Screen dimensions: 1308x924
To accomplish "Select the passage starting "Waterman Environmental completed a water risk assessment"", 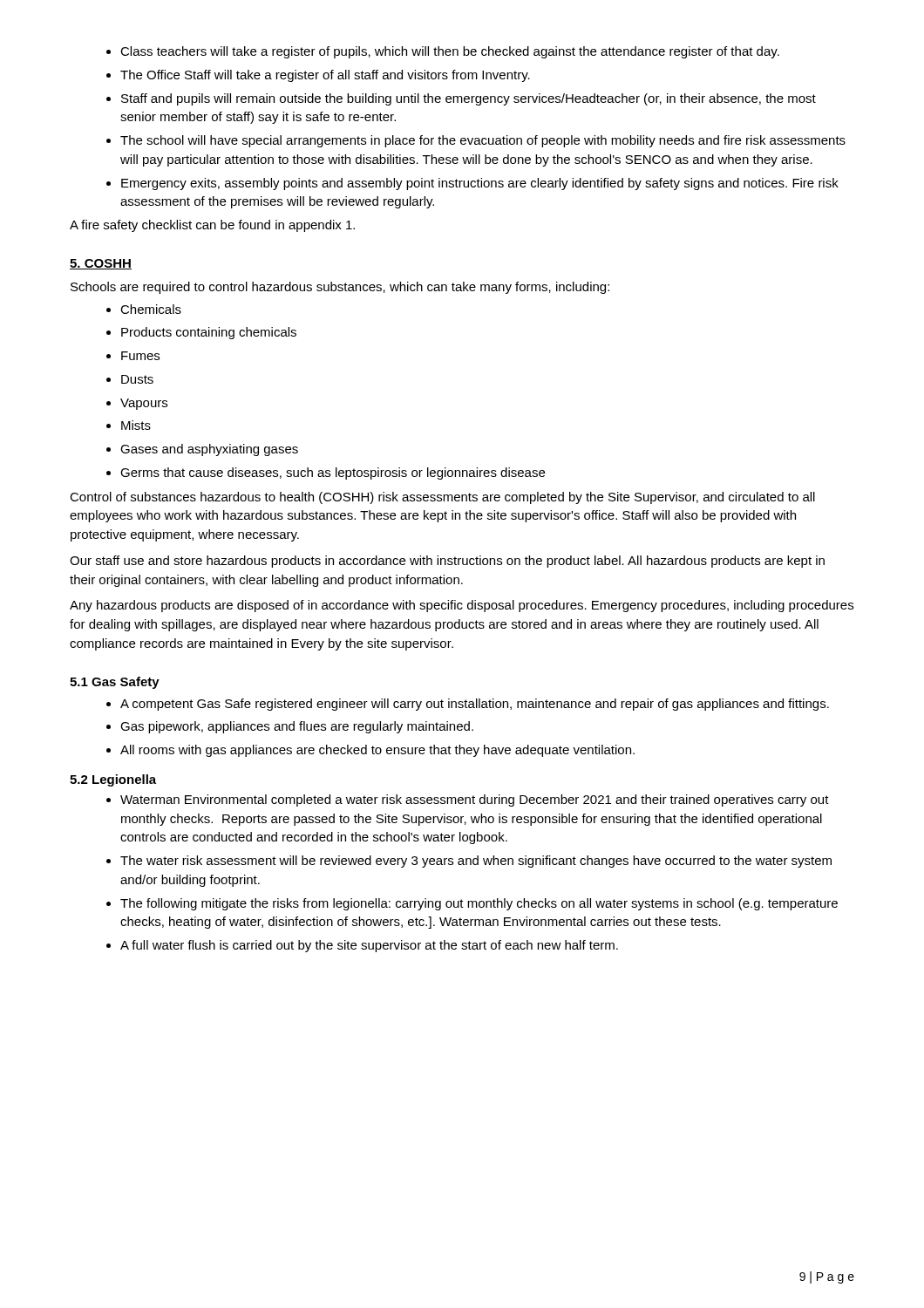I will pyautogui.click(x=478, y=872).
